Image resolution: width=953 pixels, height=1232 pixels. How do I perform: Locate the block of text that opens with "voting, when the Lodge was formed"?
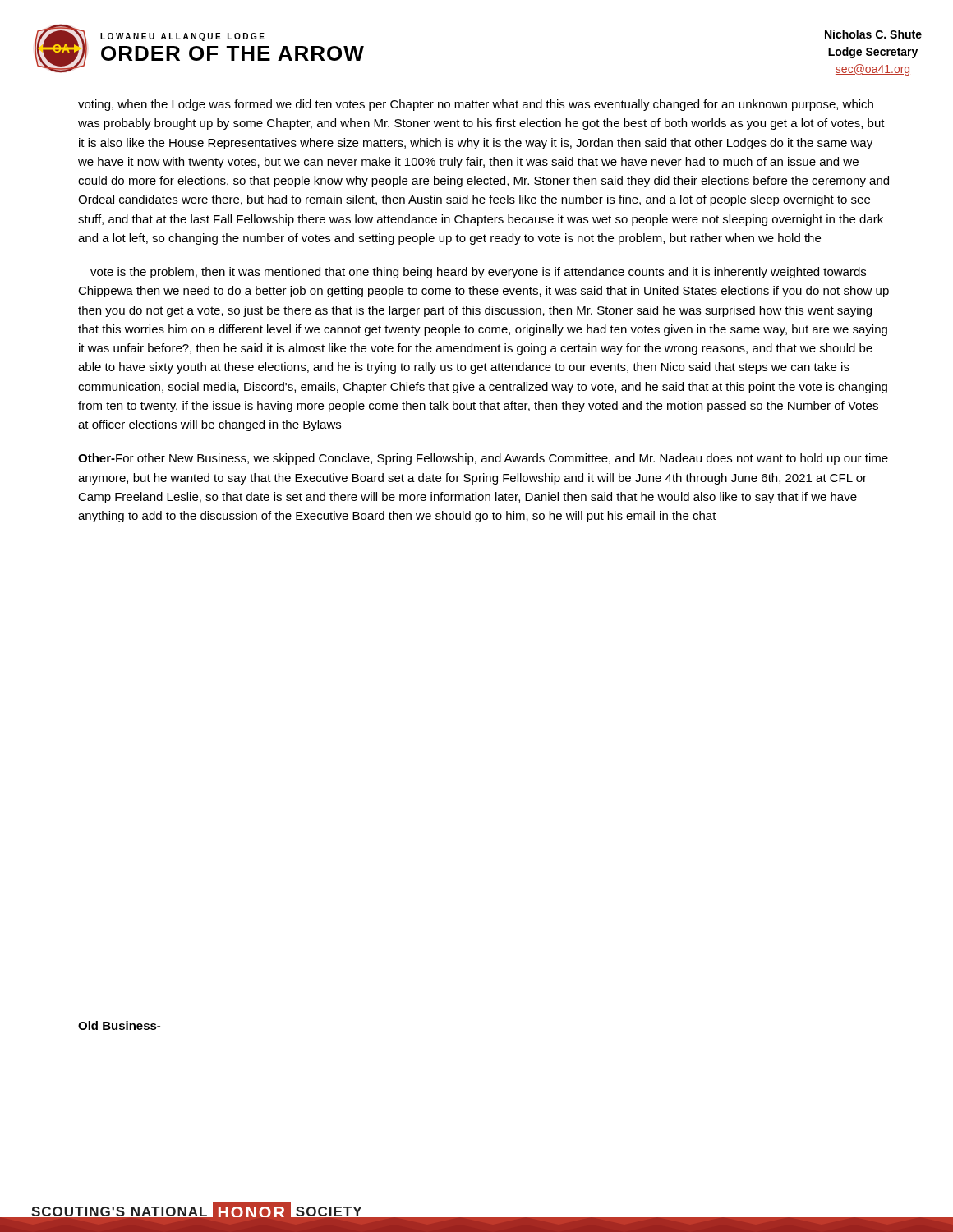(x=484, y=171)
